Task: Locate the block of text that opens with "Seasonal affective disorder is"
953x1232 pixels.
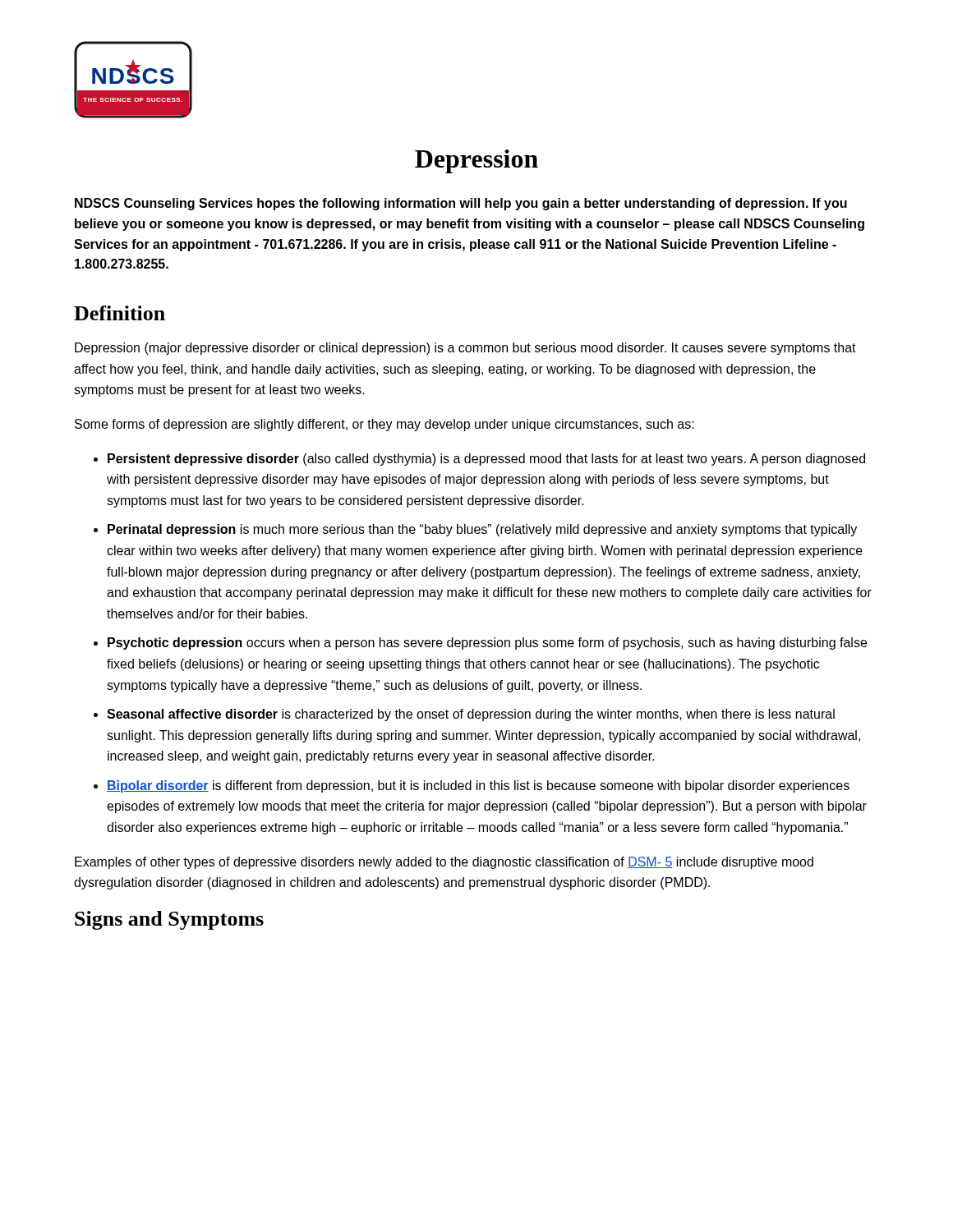Action: pyautogui.click(x=484, y=735)
